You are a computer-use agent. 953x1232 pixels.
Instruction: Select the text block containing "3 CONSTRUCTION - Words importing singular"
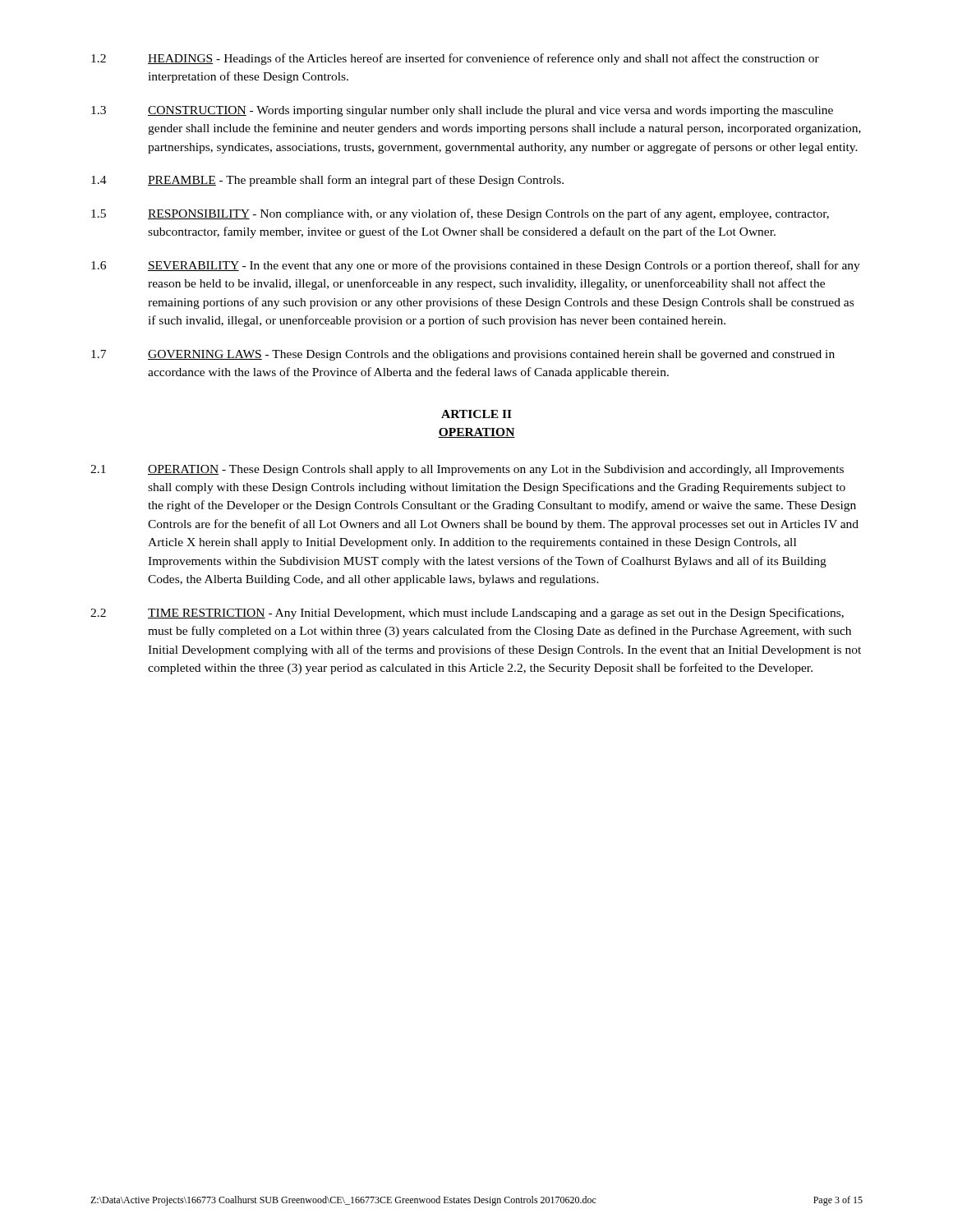coord(476,129)
